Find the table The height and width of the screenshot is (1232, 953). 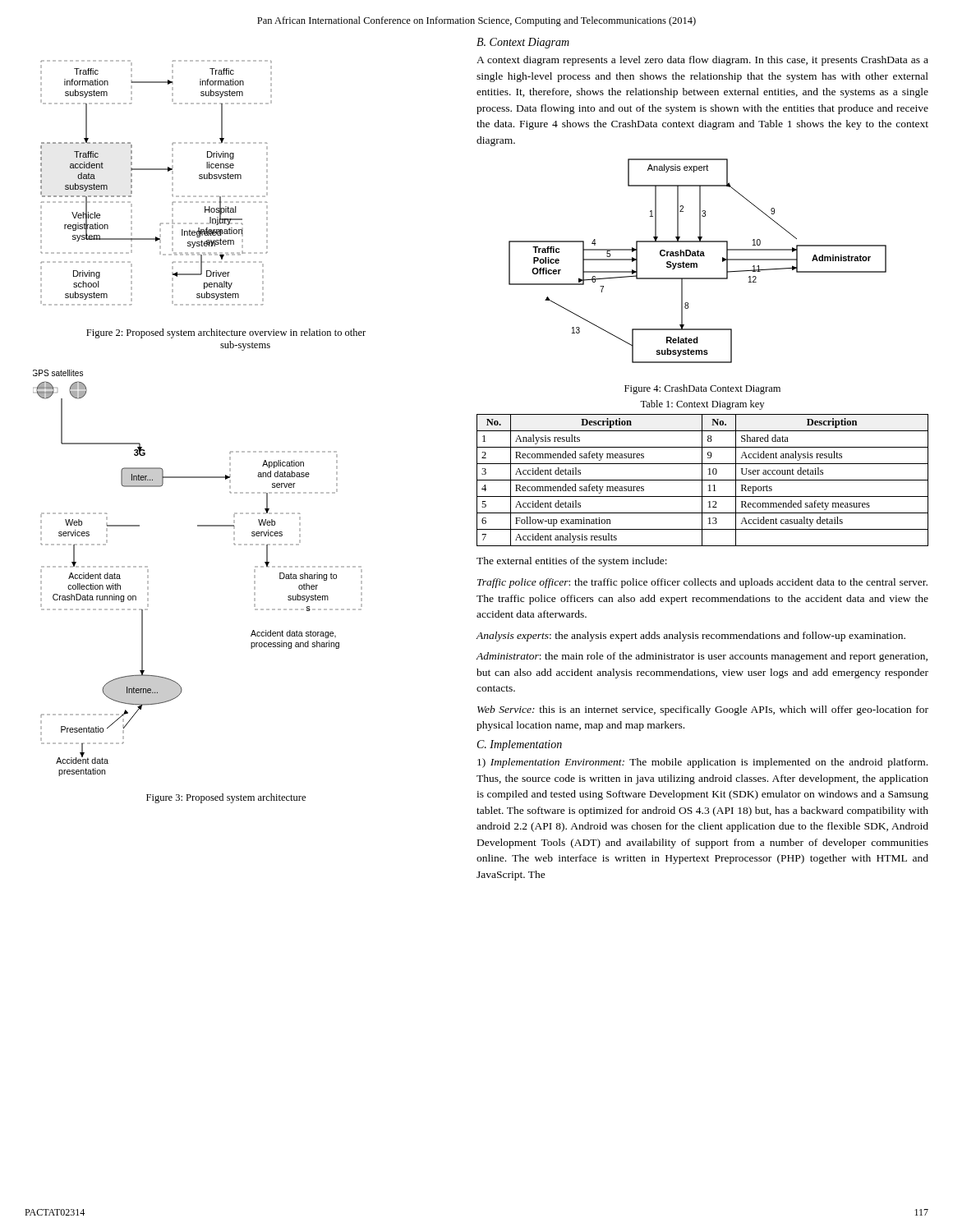coord(702,480)
